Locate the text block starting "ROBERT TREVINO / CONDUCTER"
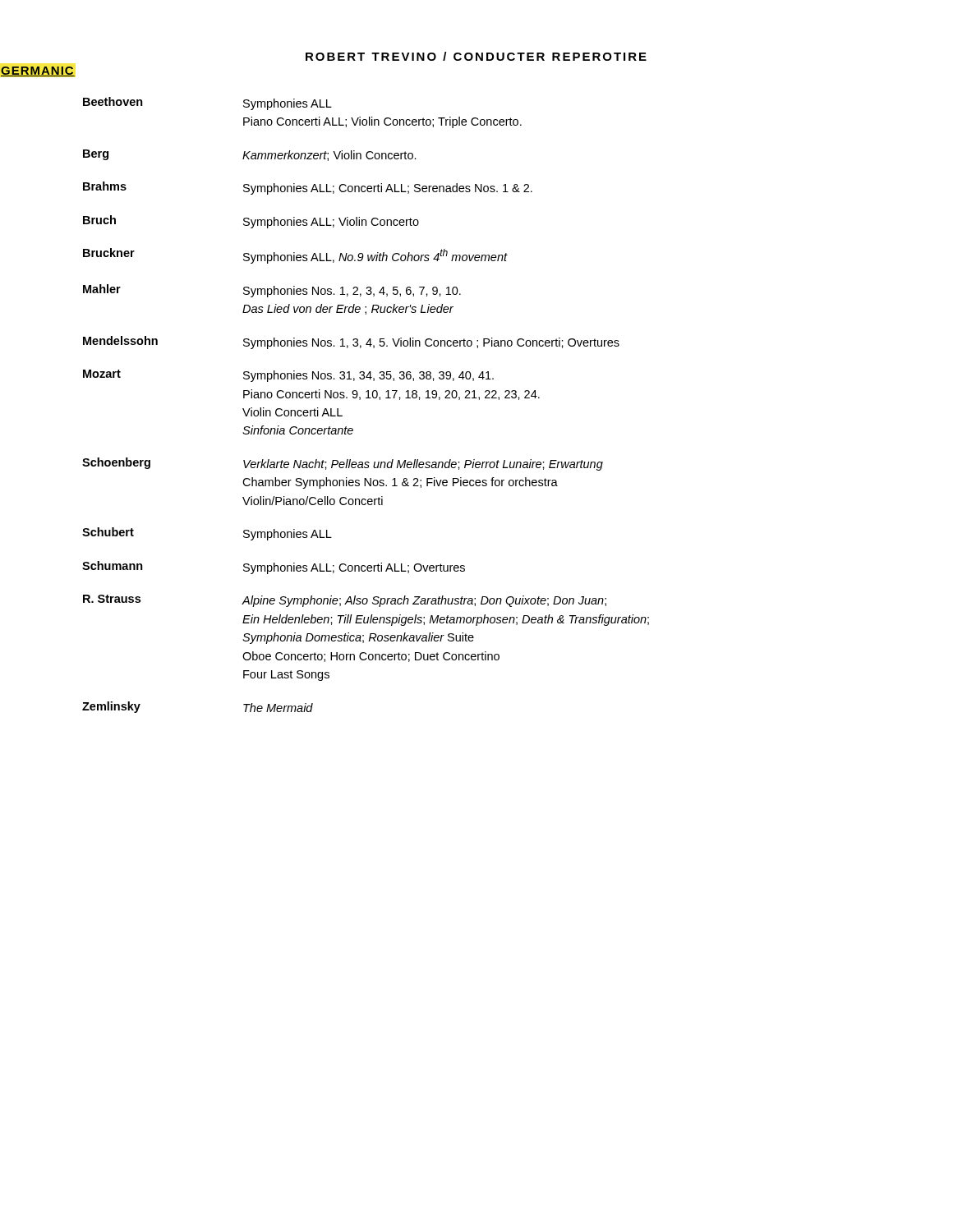 [476, 56]
